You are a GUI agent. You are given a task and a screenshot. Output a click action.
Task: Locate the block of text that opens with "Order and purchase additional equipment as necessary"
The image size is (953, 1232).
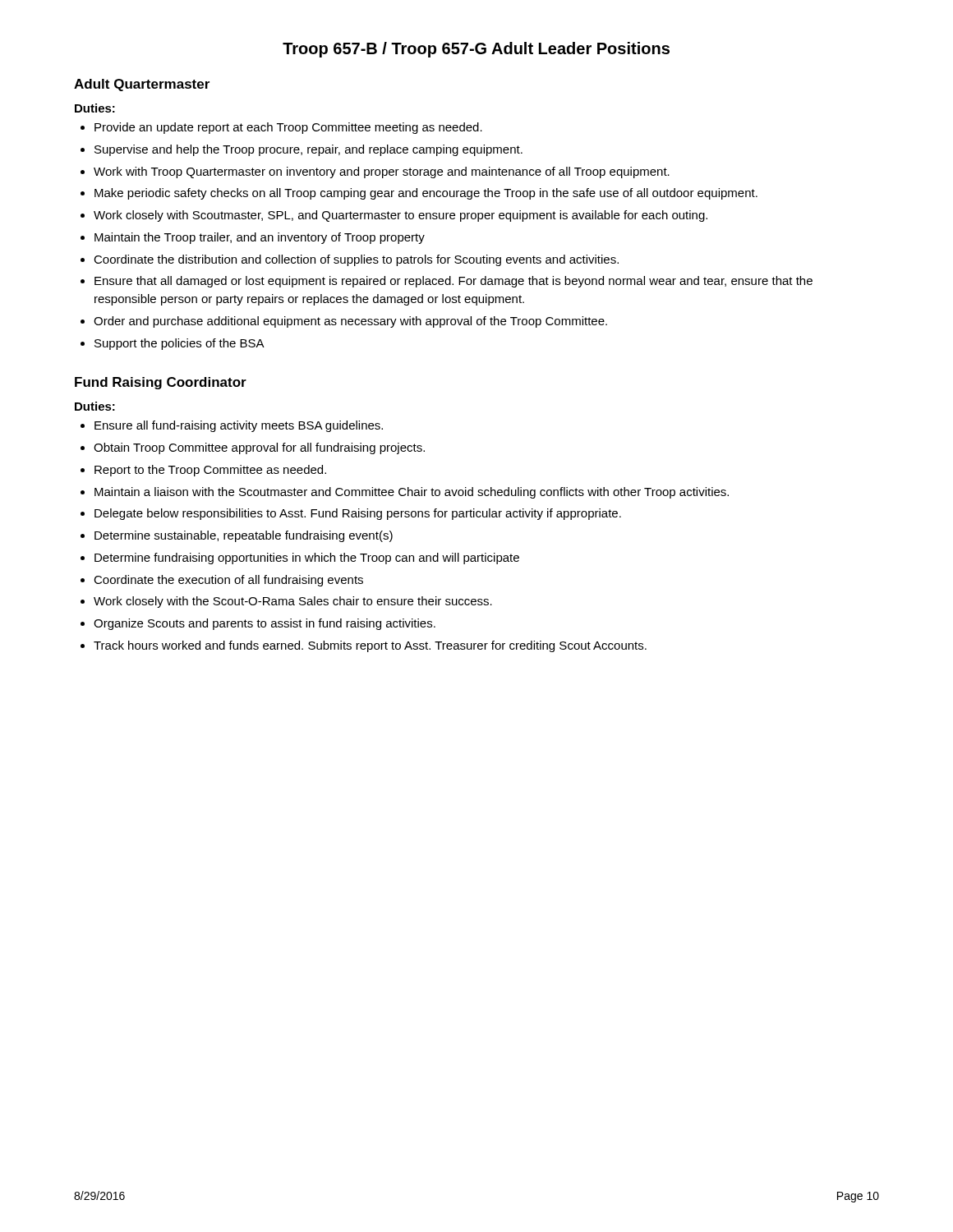[486, 321]
